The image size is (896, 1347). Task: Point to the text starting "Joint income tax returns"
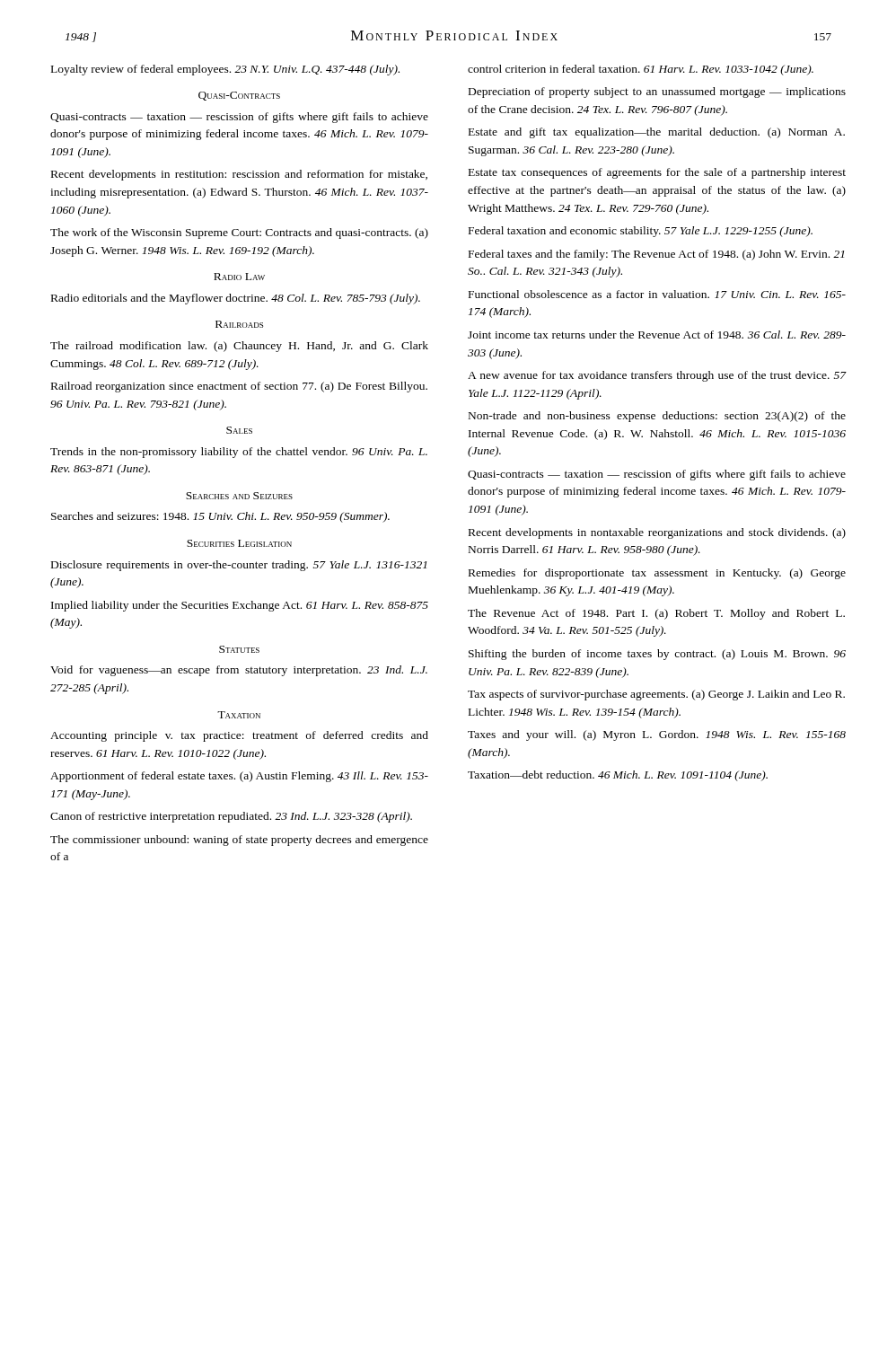[x=657, y=344]
